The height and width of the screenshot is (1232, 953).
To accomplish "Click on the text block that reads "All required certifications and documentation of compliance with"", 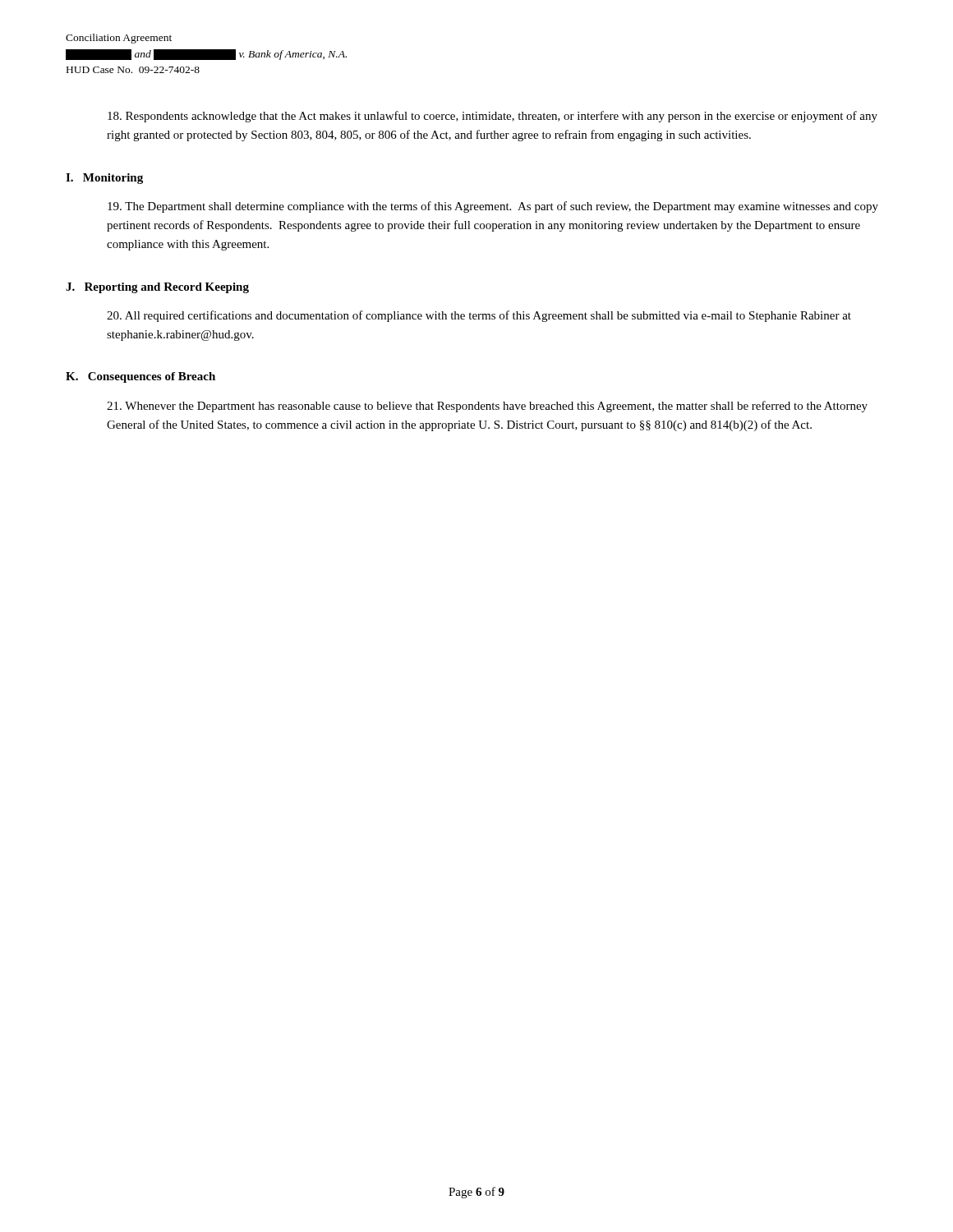I will tap(479, 325).
